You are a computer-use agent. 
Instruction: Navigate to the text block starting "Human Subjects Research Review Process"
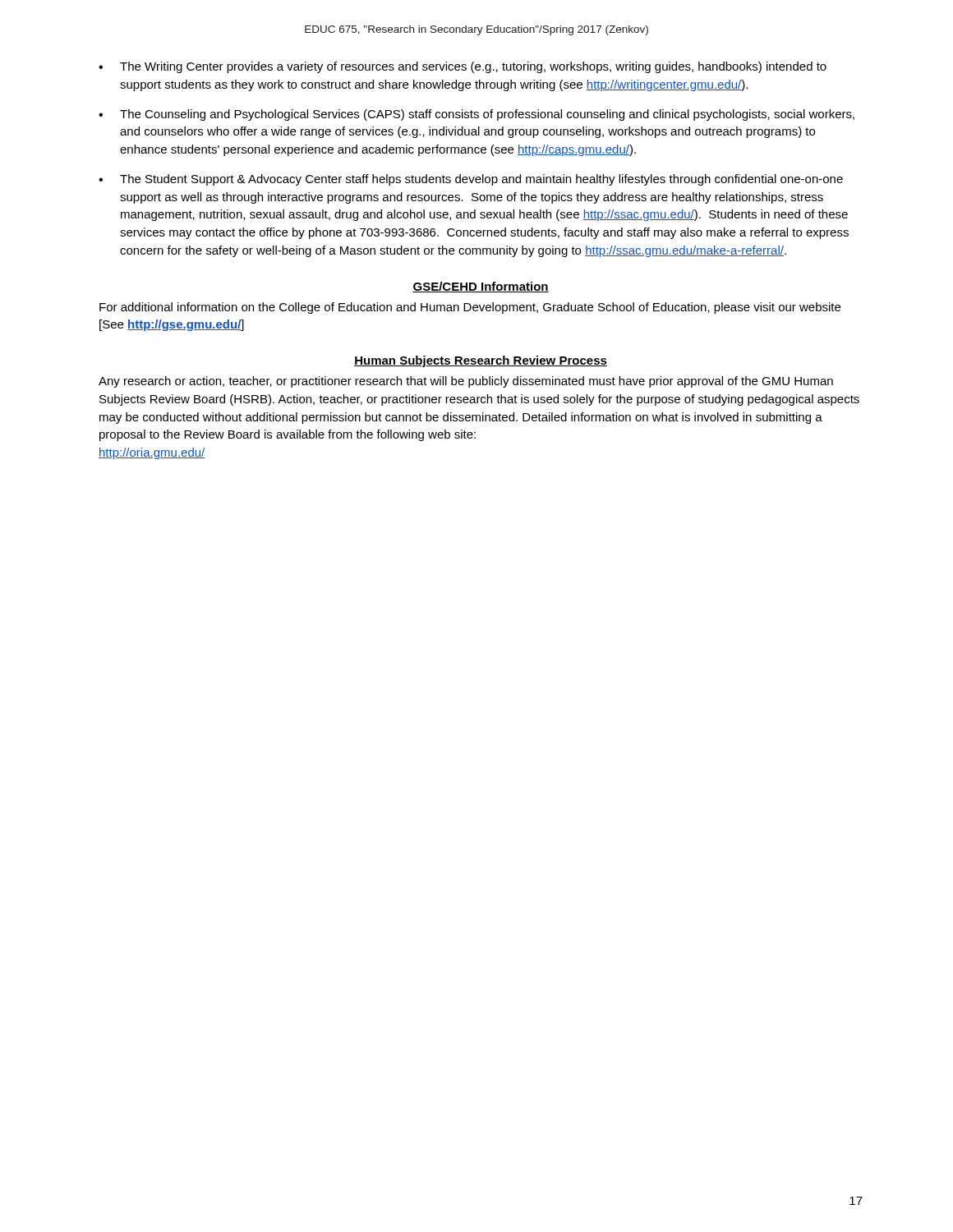[481, 360]
